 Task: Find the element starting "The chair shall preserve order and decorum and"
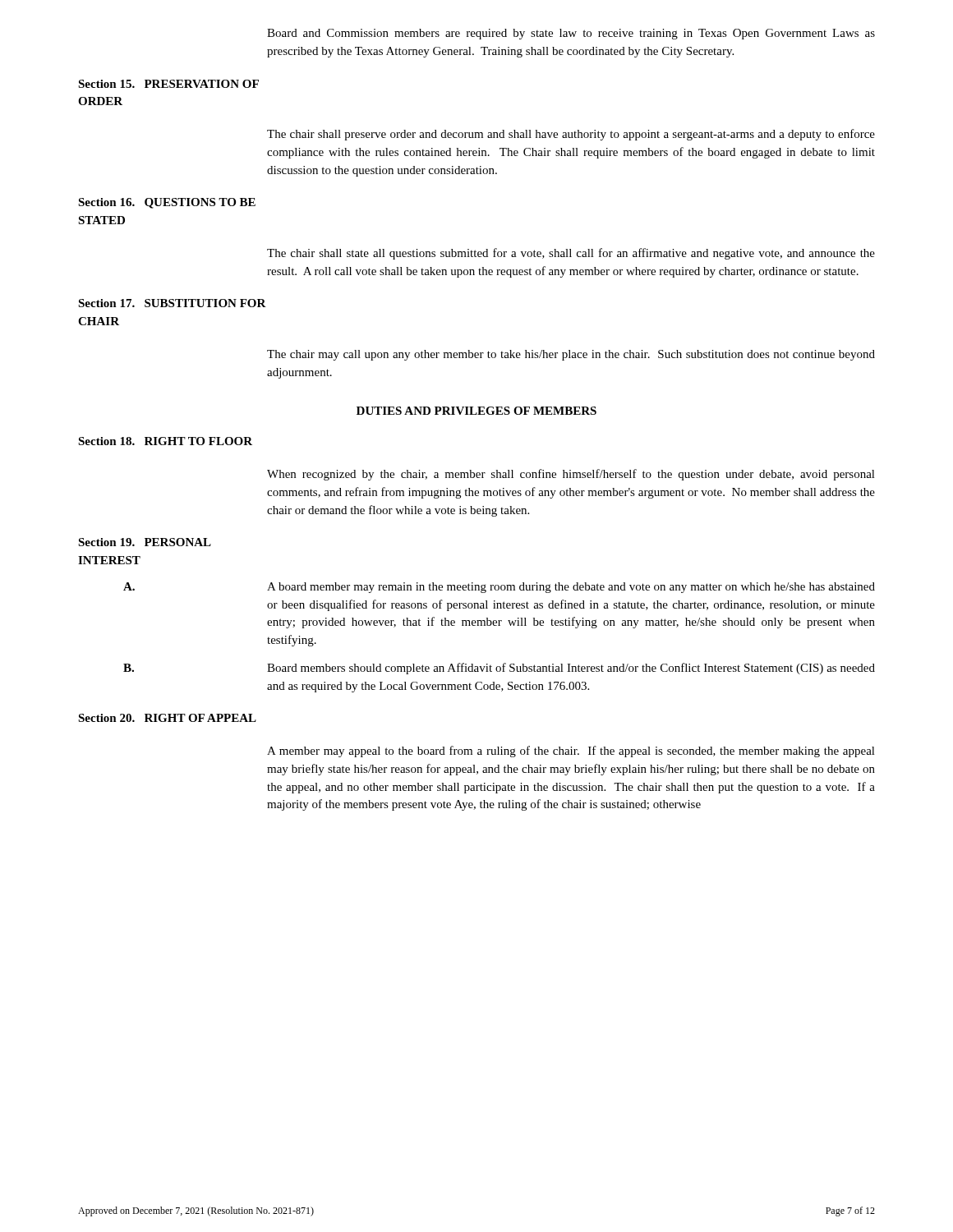pyautogui.click(x=476, y=152)
